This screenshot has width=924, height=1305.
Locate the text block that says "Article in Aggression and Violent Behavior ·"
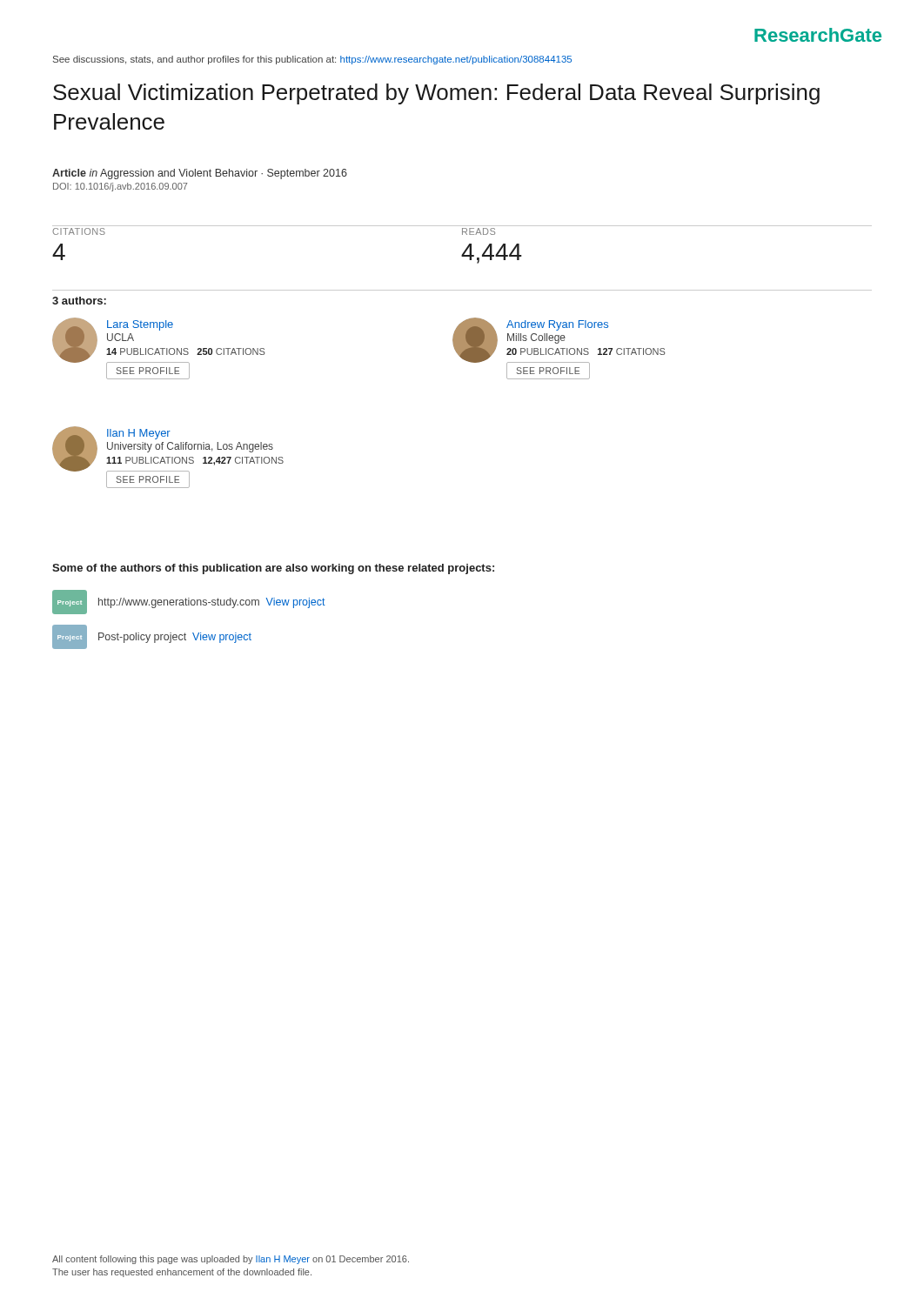pyautogui.click(x=200, y=179)
